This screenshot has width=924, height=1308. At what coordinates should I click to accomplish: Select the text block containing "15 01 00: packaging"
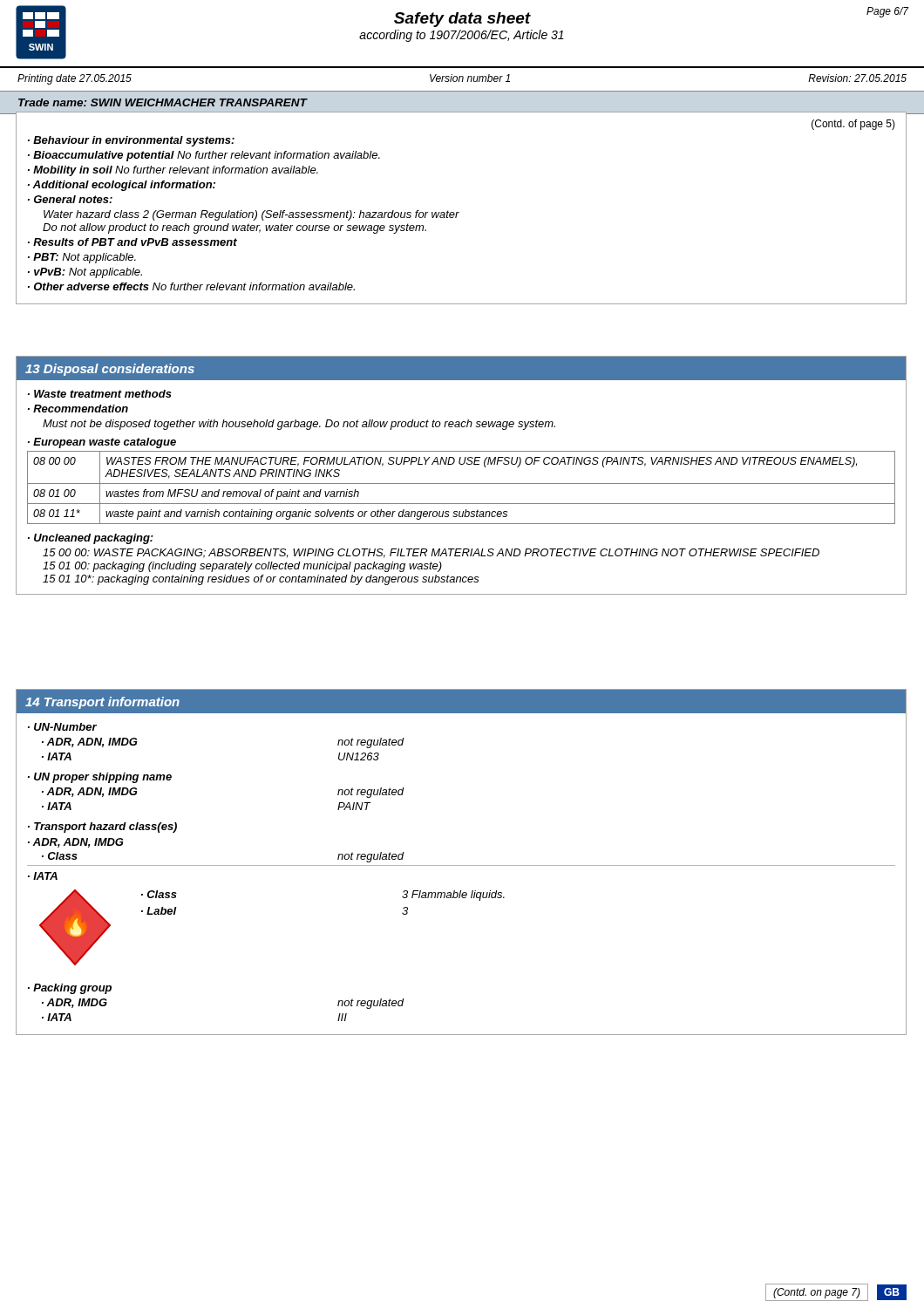[242, 565]
